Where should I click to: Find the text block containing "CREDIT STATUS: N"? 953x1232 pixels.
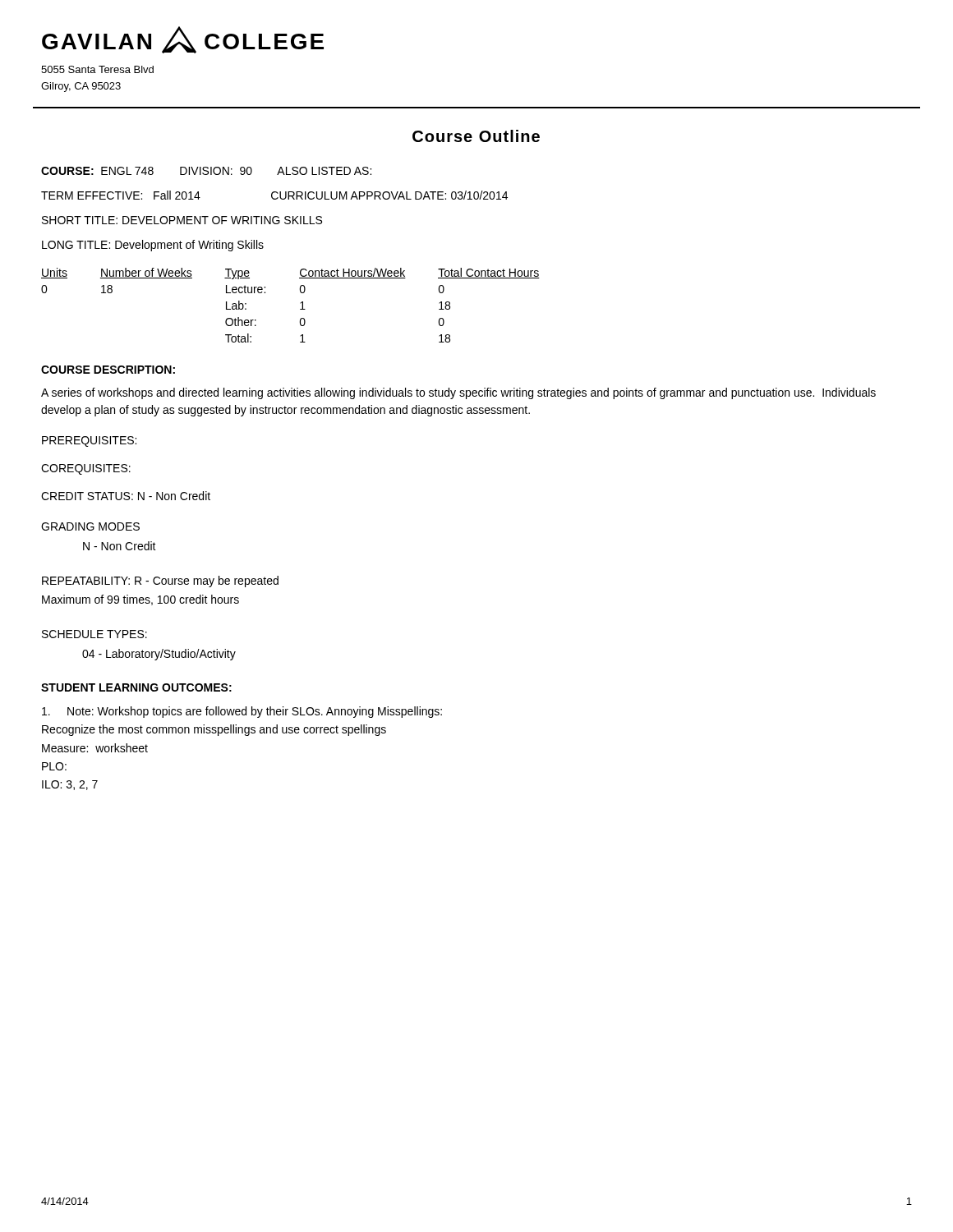[x=126, y=496]
